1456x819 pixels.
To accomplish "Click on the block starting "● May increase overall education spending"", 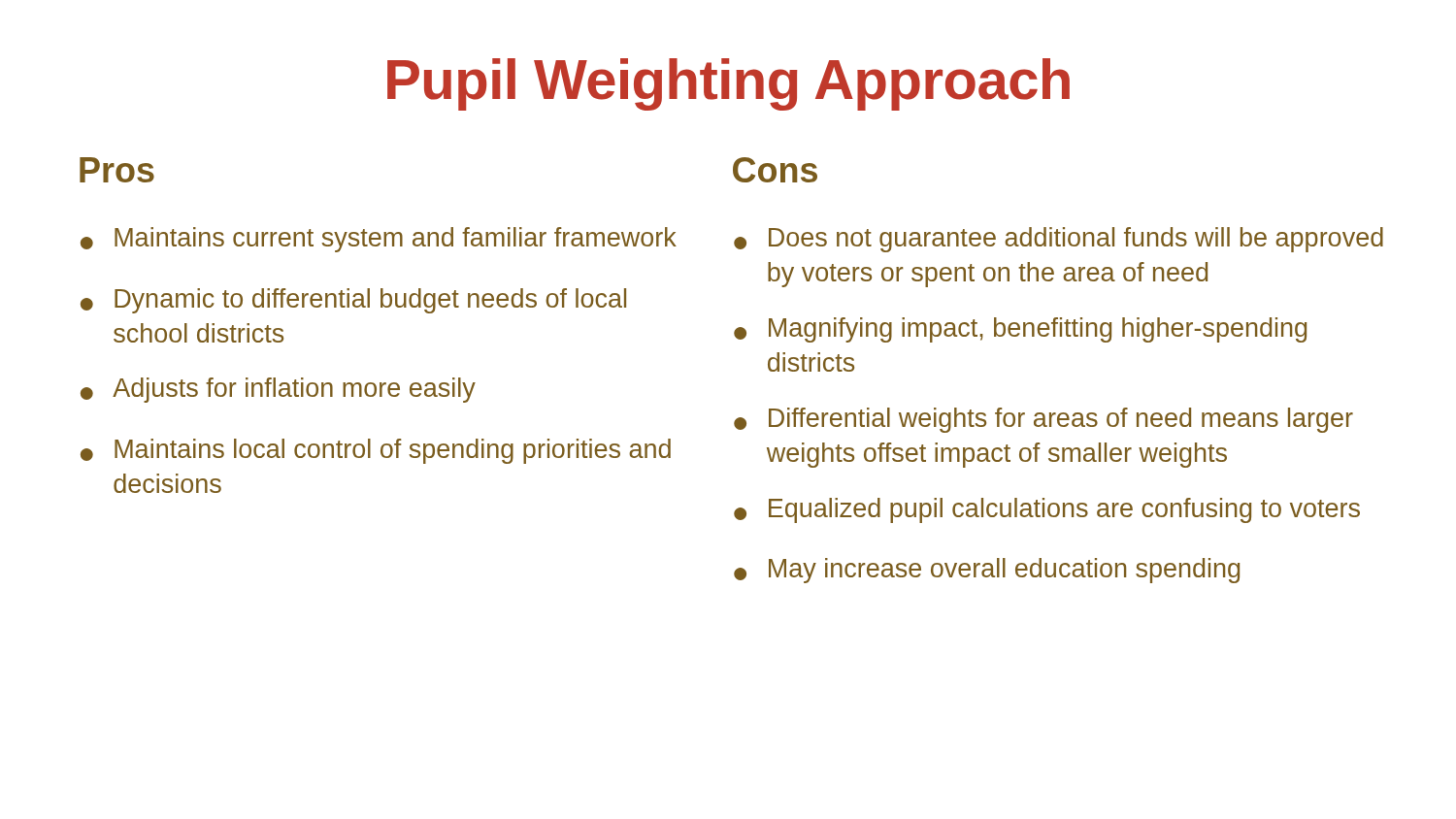I will (x=987, y=572).
